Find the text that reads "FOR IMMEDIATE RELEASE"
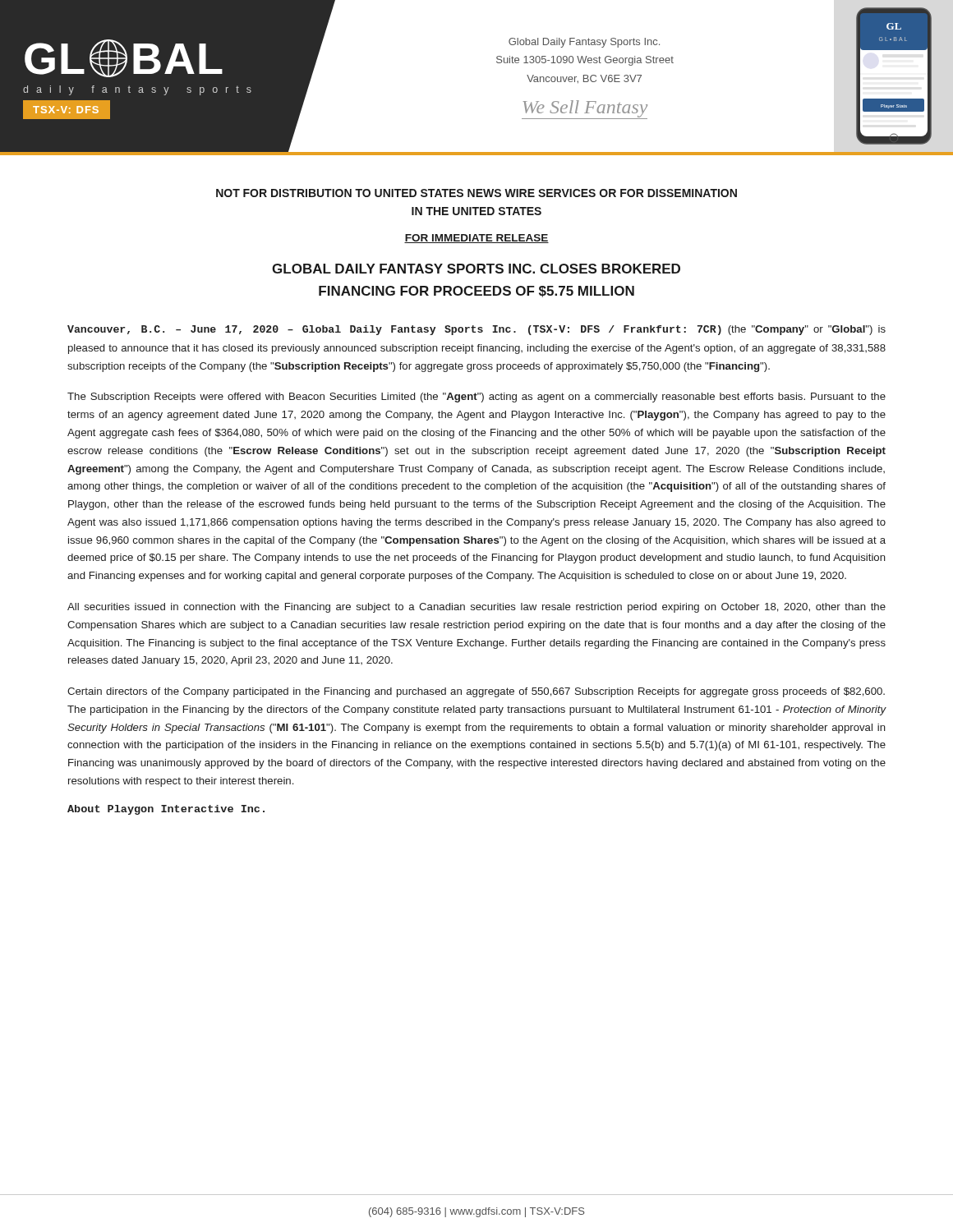The image size is (953, 1232). point(476,238)
